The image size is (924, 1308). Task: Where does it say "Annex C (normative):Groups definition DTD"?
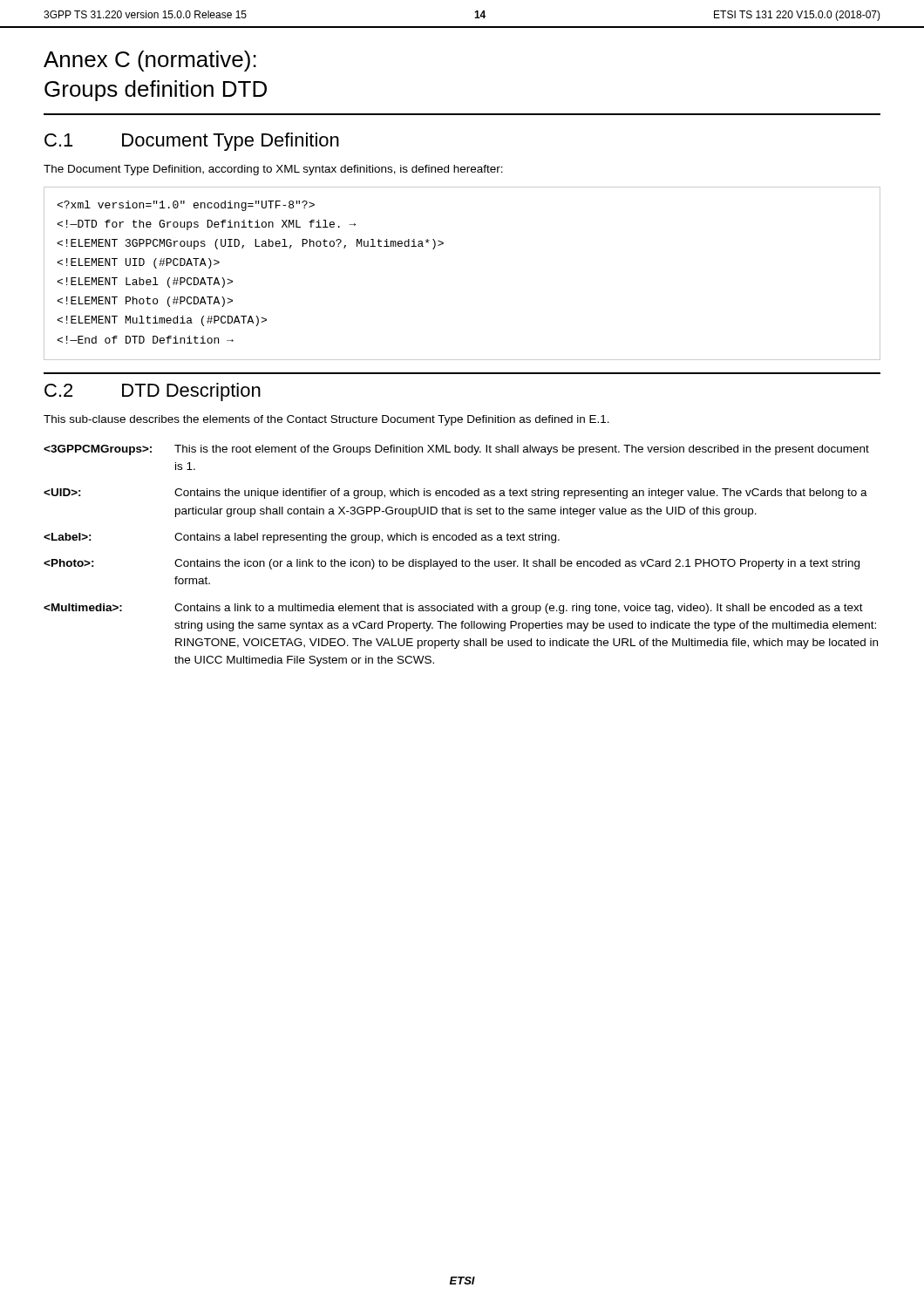point(150,61)
